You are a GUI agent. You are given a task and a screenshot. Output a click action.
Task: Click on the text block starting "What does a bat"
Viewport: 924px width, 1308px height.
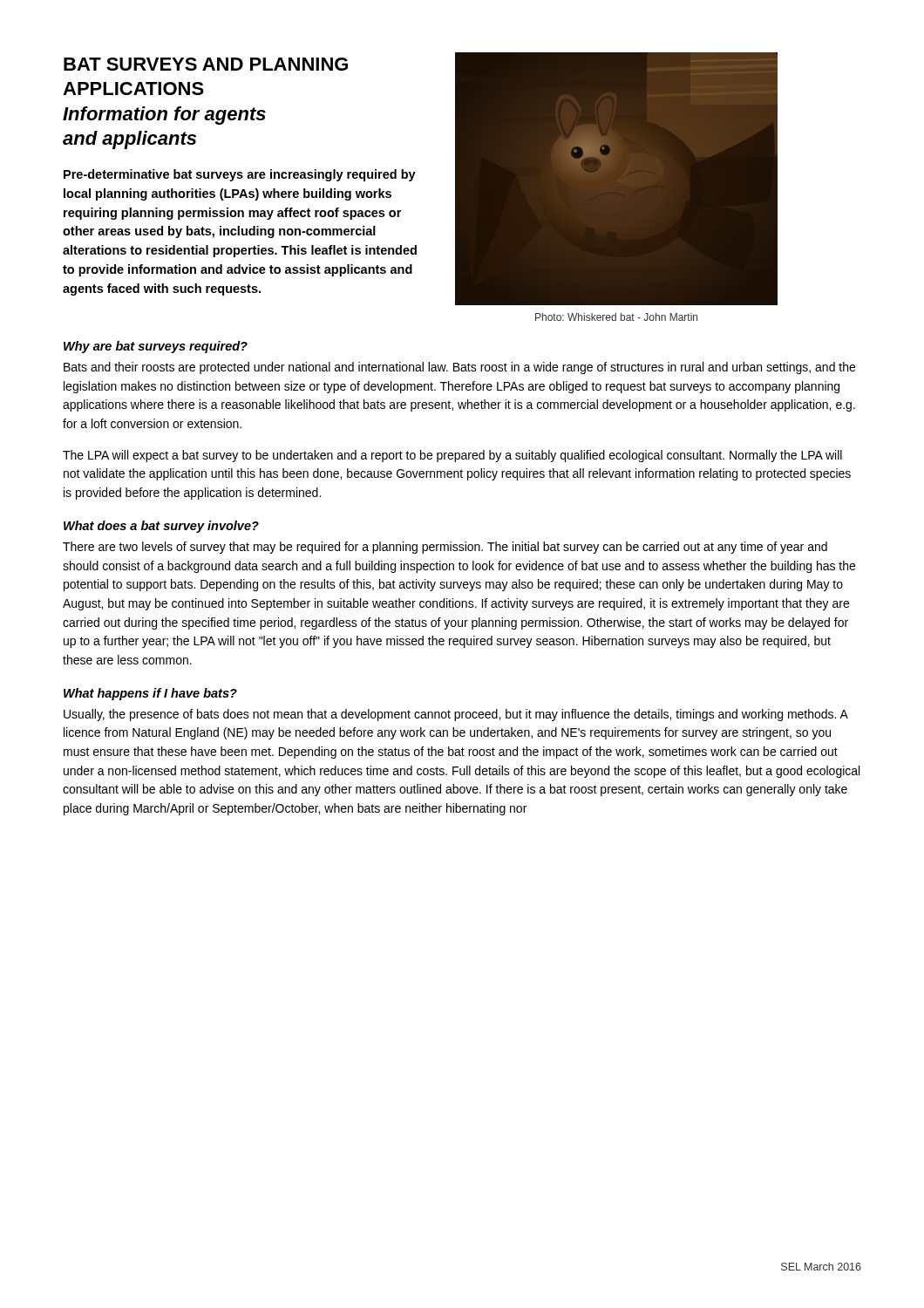[161, 526]
